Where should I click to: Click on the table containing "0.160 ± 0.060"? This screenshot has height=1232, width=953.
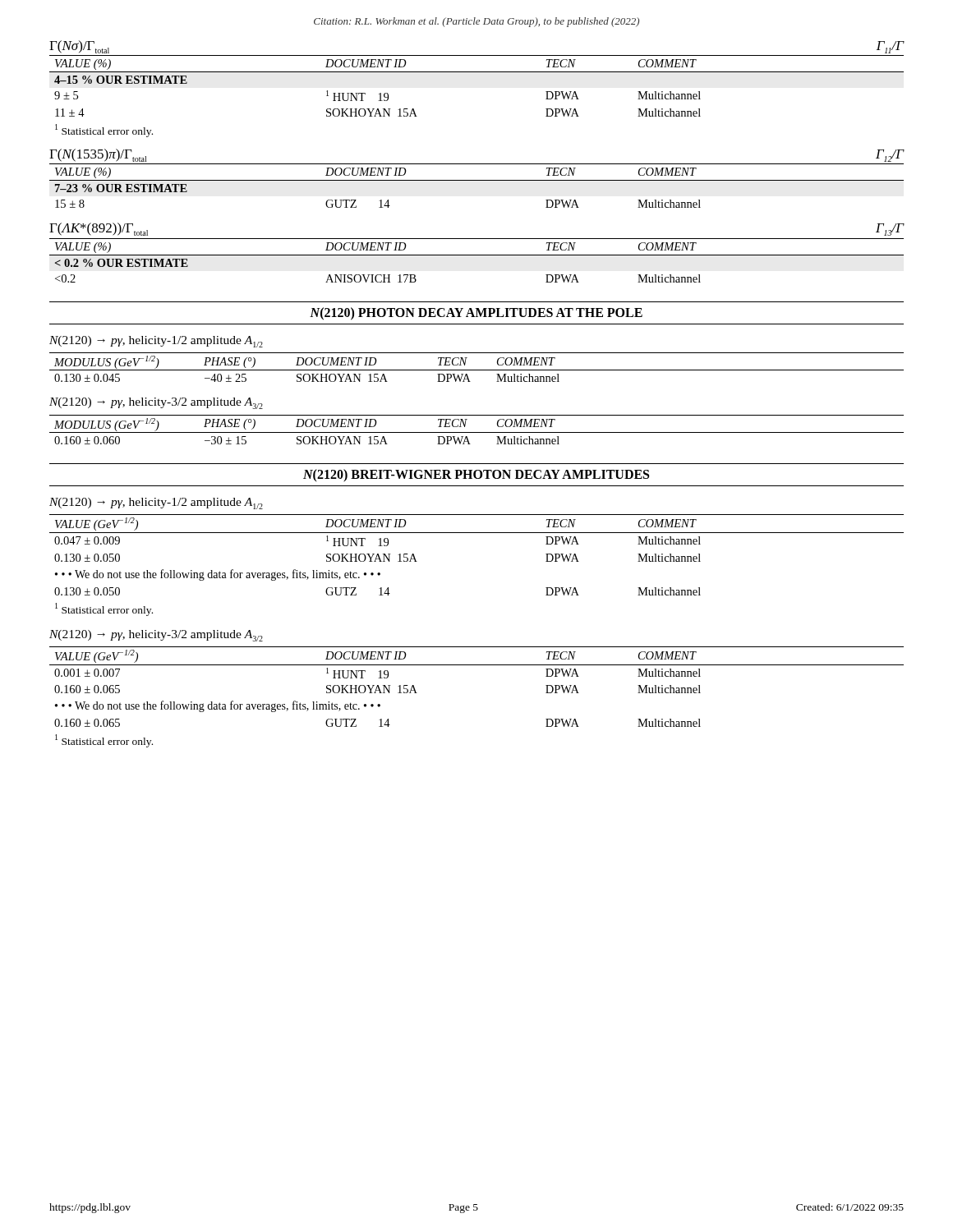coord(476,432)
